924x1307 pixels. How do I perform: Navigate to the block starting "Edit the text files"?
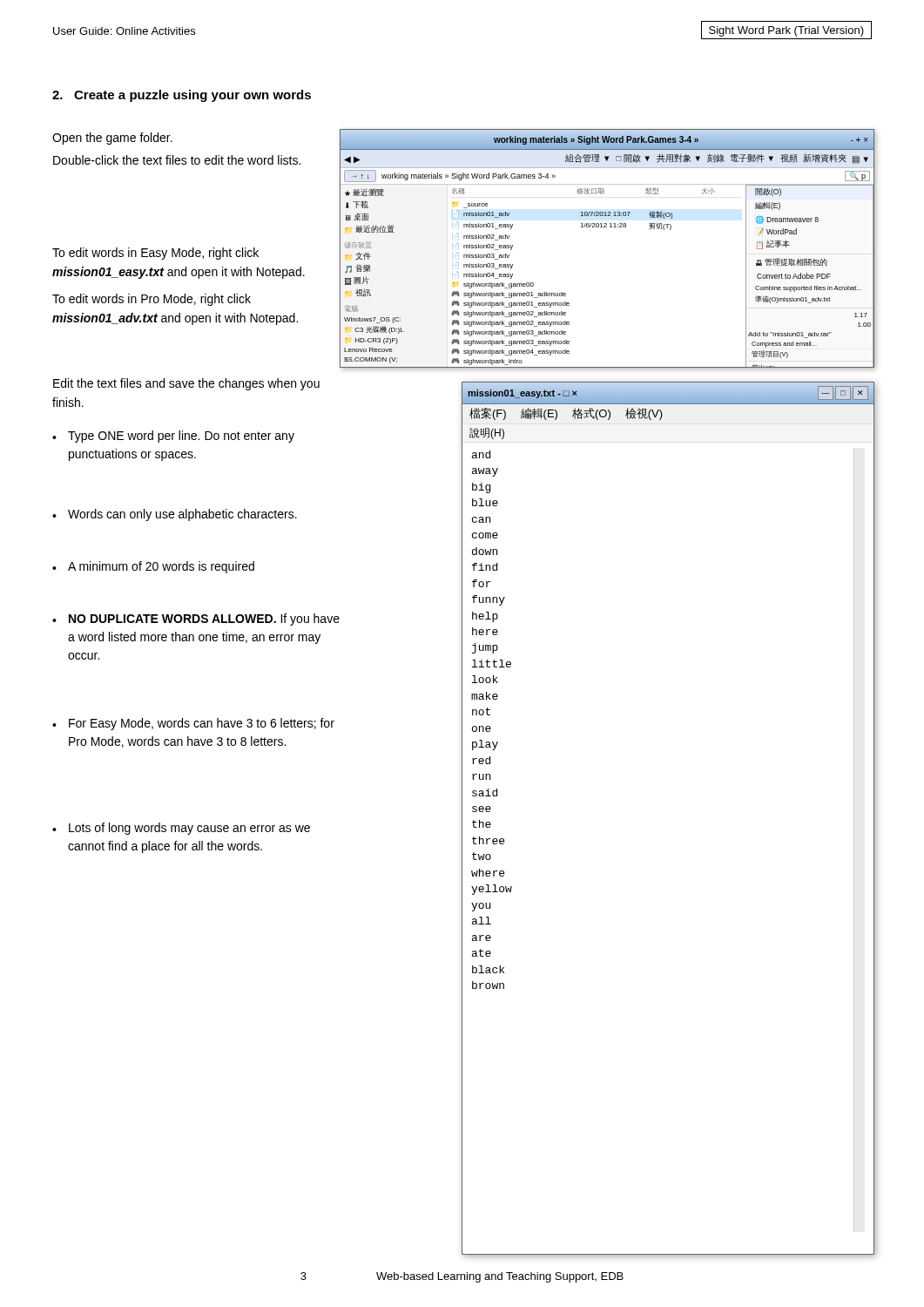186,393
